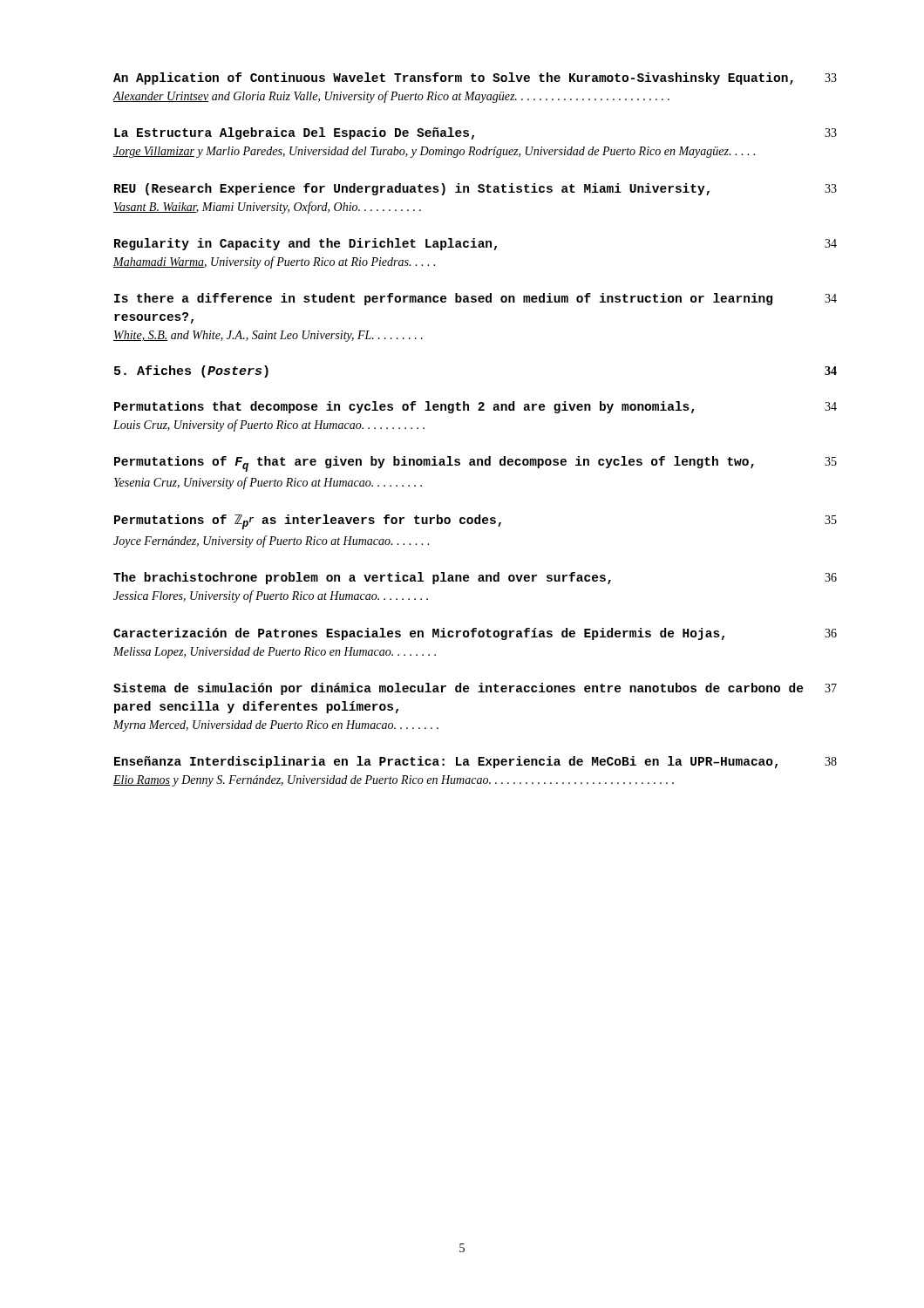Point to the region starting "An Application of Continuous Wavelet Transform to"

pos(475,88)
